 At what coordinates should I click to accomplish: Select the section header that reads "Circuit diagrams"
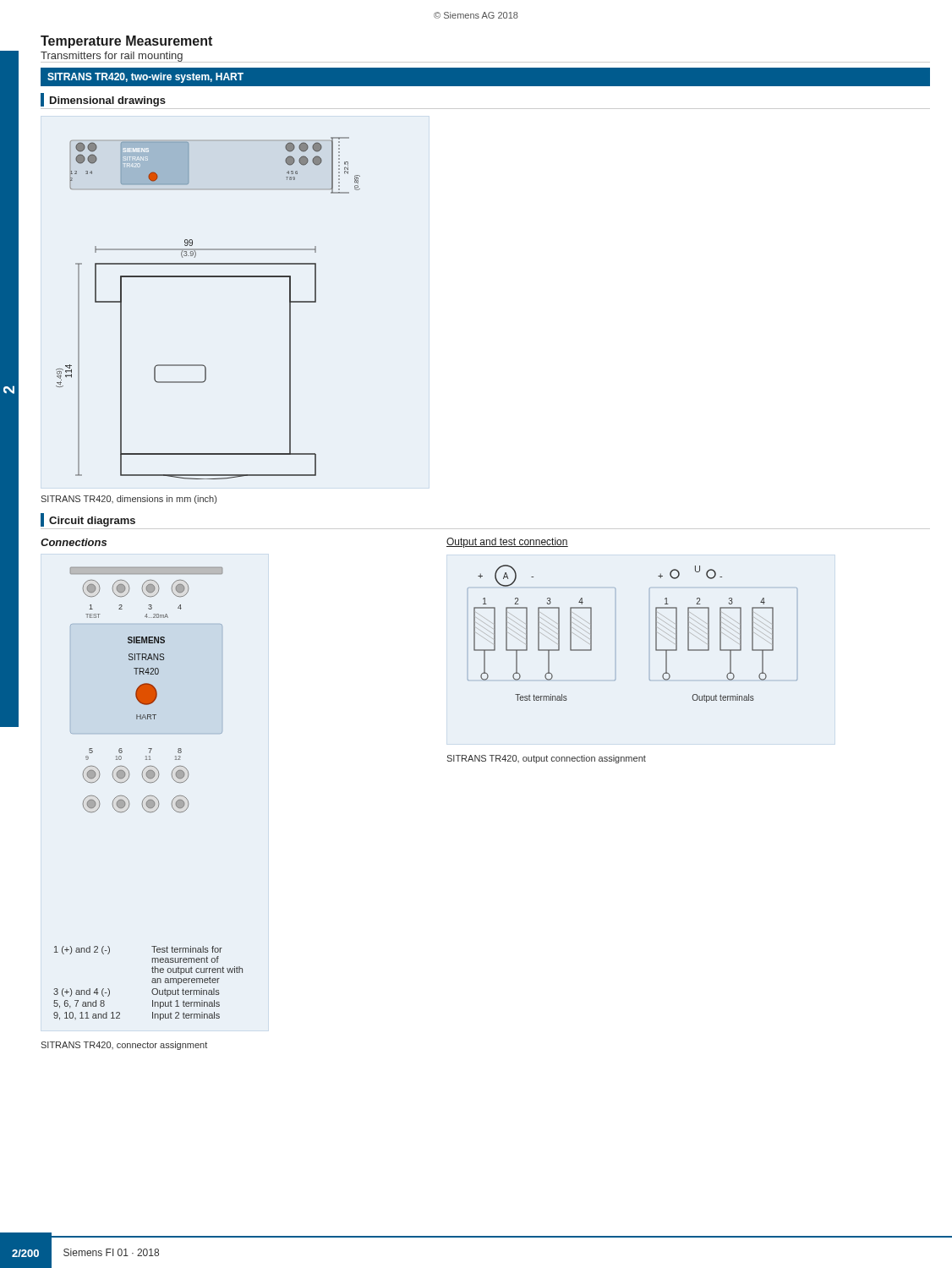[485, 521]
